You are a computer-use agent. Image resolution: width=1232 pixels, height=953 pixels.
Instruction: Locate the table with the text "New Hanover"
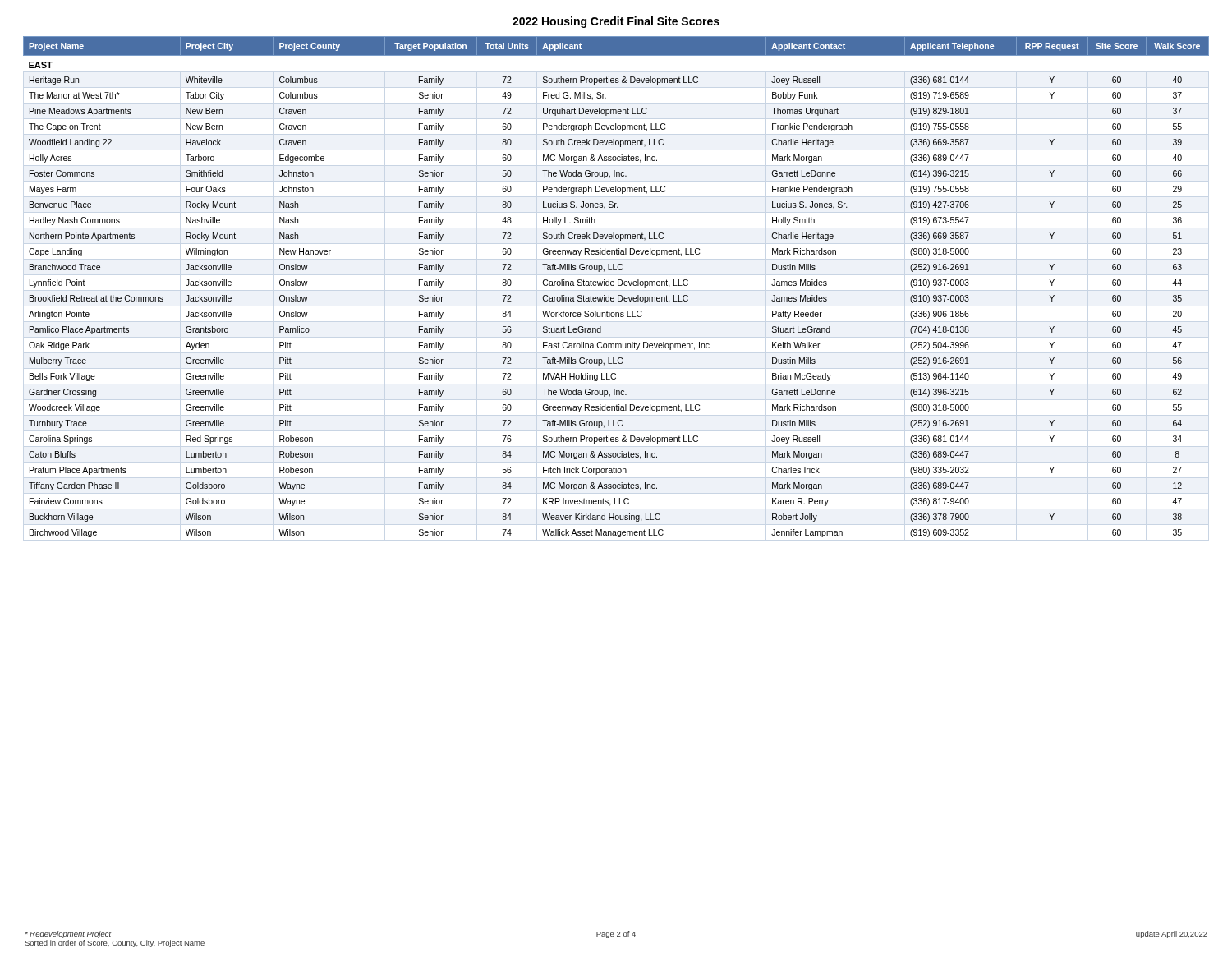(616, 288)
